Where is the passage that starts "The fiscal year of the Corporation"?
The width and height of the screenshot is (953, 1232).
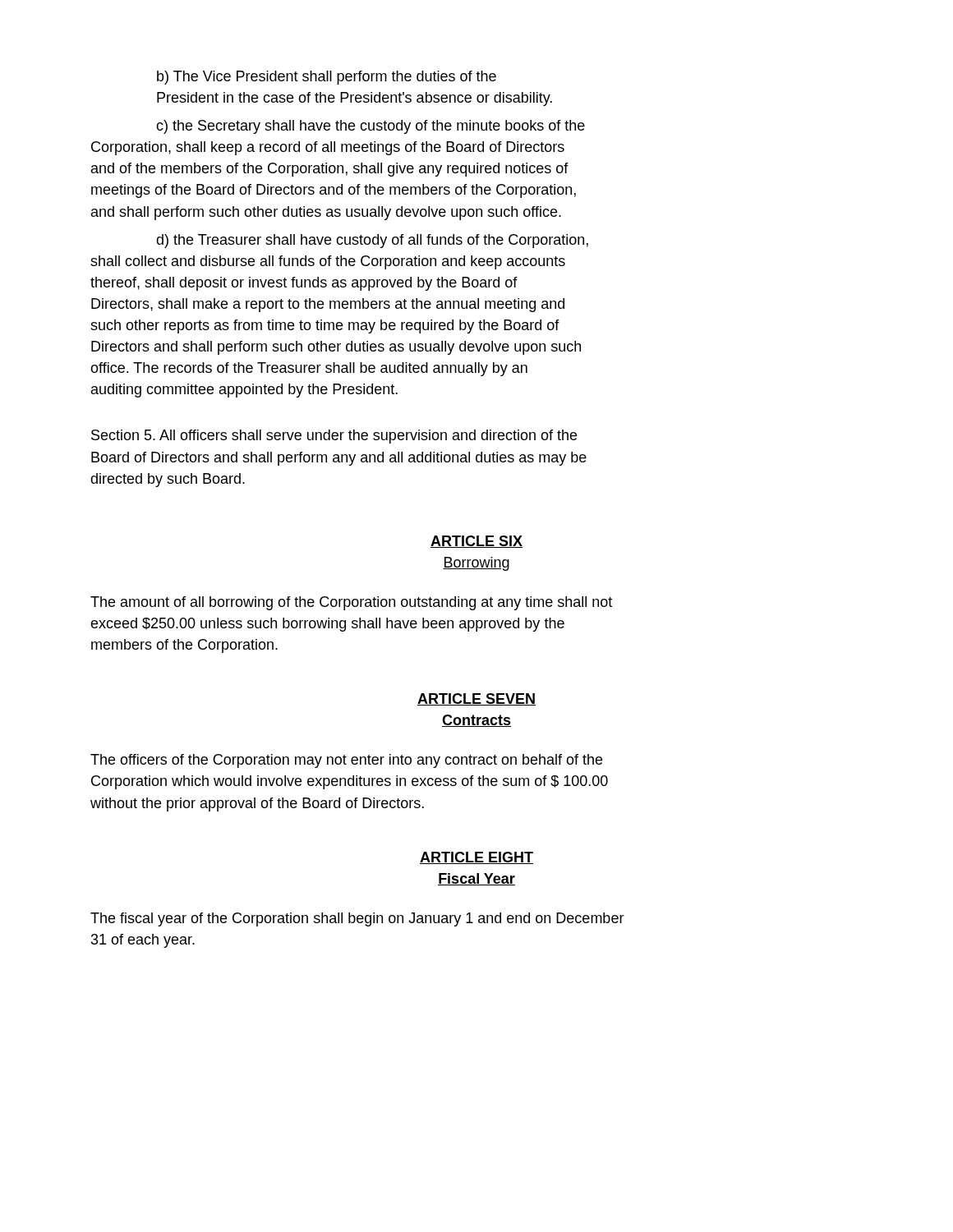point(357,929)
